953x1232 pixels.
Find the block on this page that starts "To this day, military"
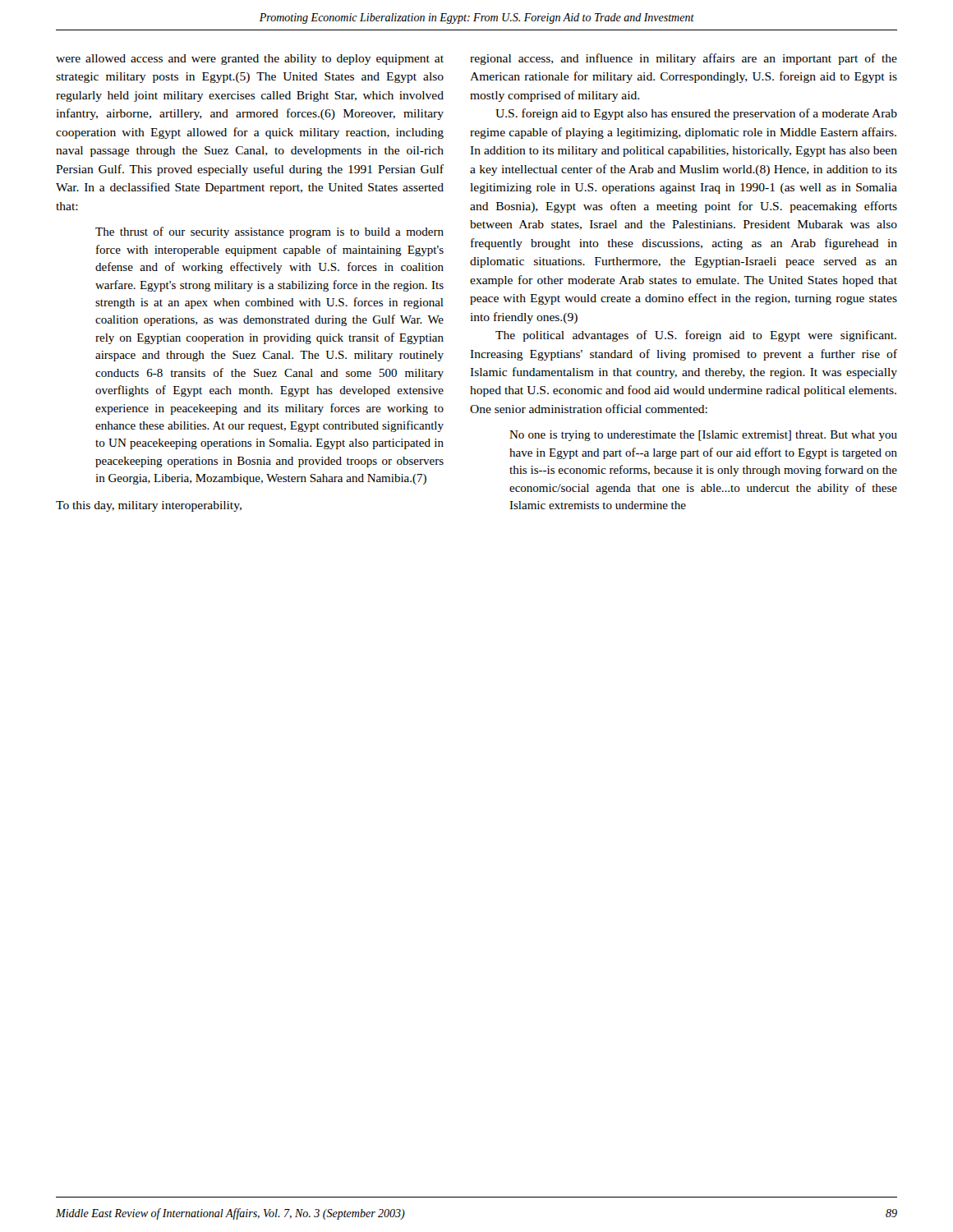pos(250,505)
